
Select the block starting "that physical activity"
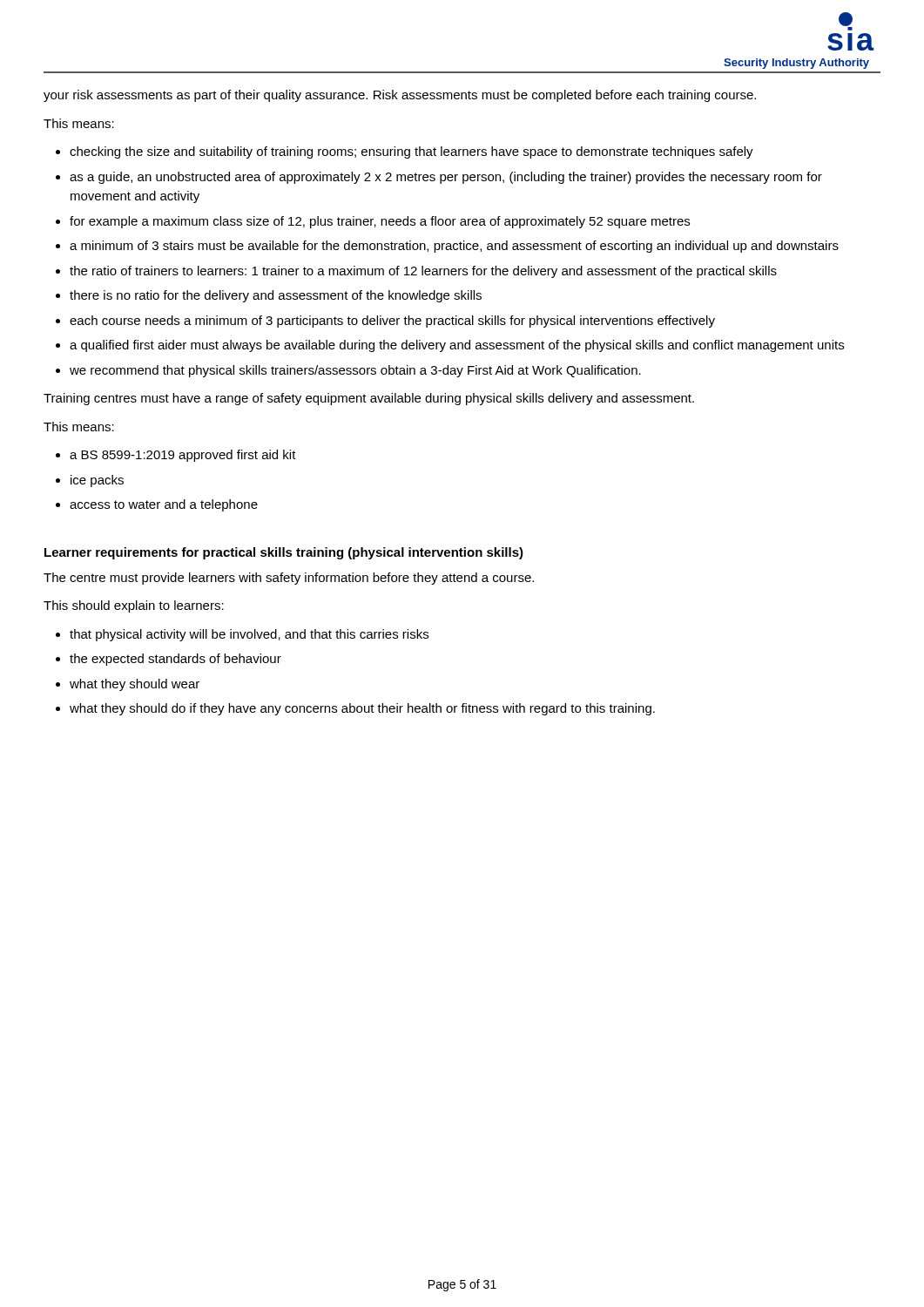click(x=249, y=633)
